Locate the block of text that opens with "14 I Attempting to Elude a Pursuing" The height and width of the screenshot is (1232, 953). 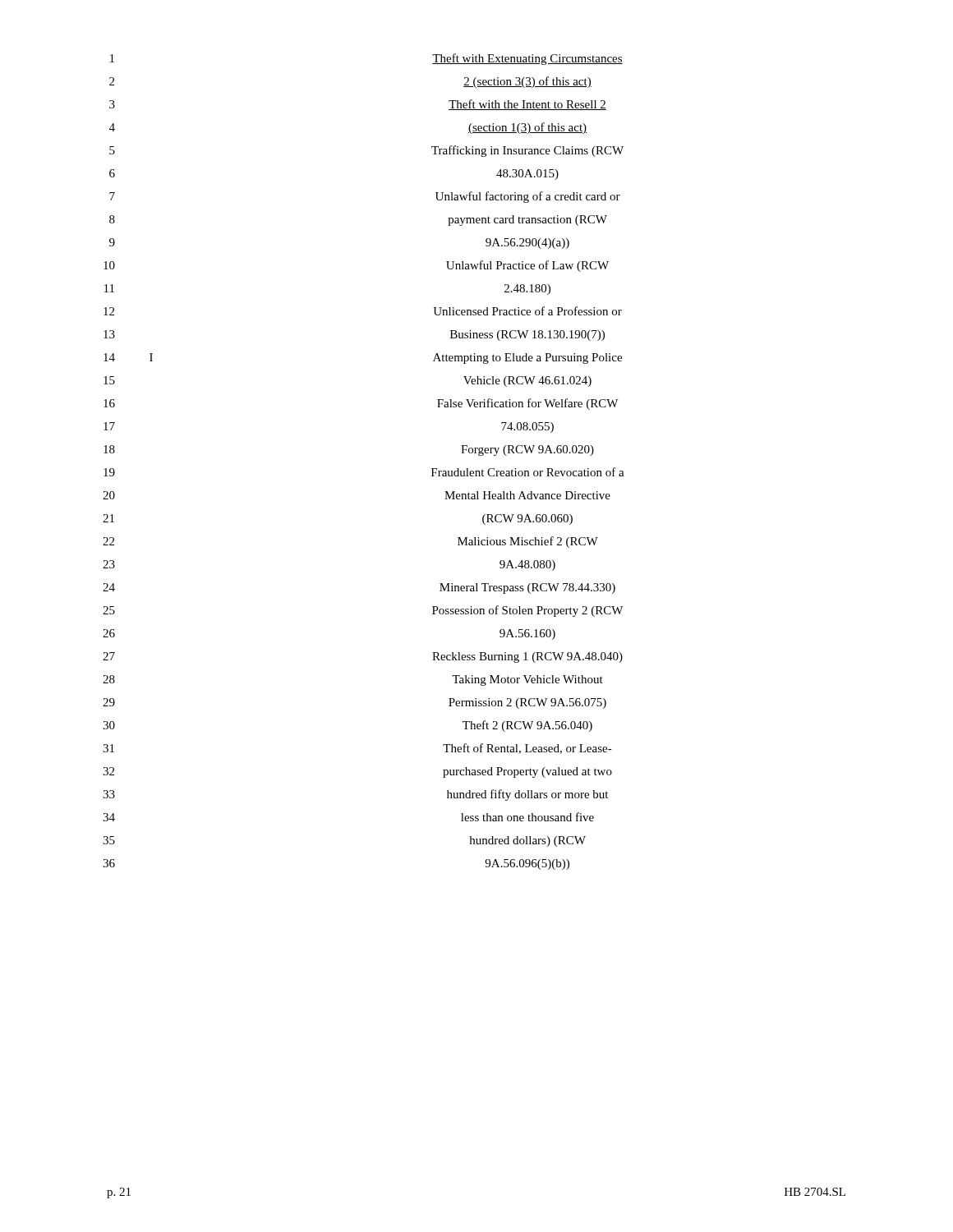pos(476,358)
